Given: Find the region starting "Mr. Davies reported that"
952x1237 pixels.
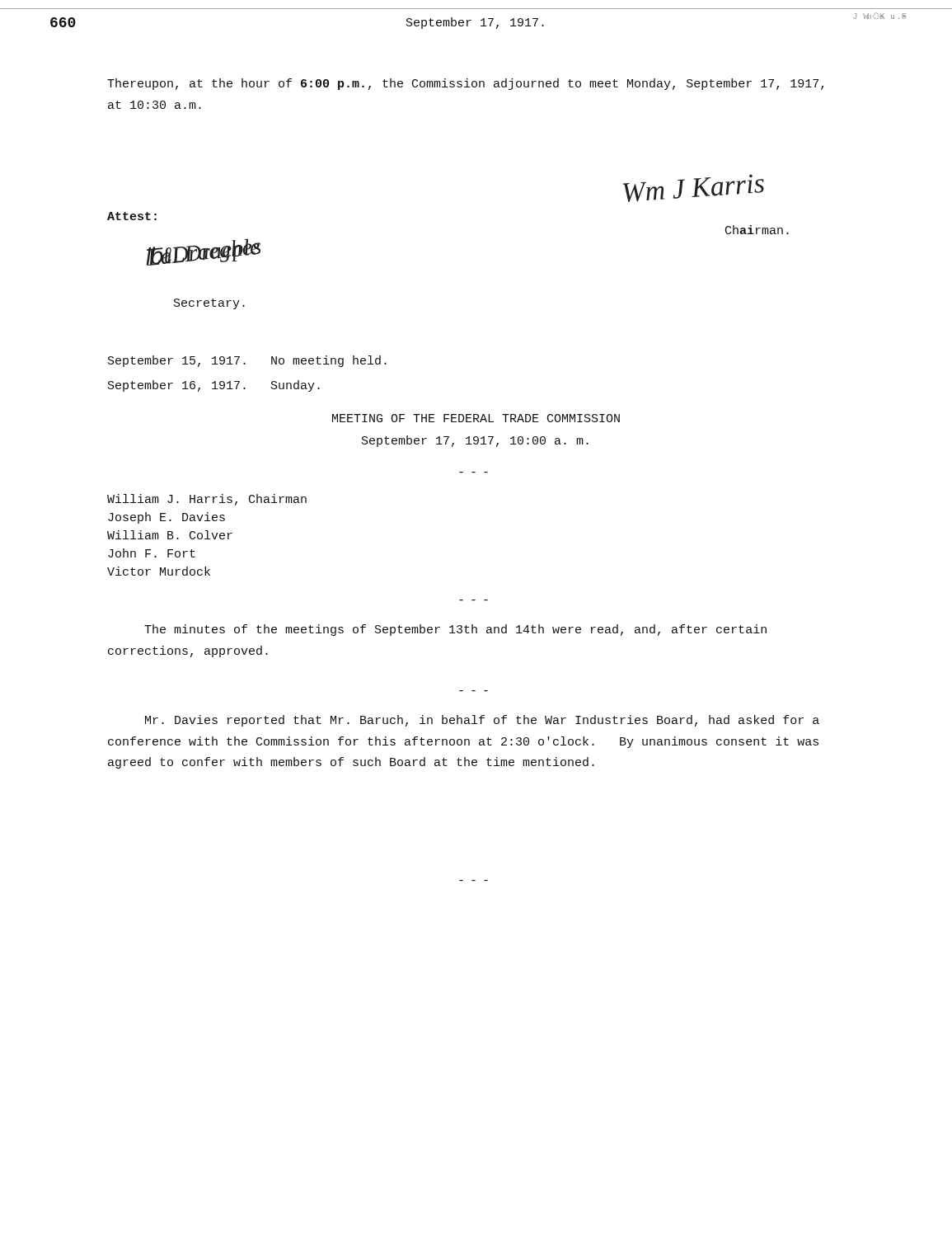Looking at the screenshot, I should pos(463,742).
